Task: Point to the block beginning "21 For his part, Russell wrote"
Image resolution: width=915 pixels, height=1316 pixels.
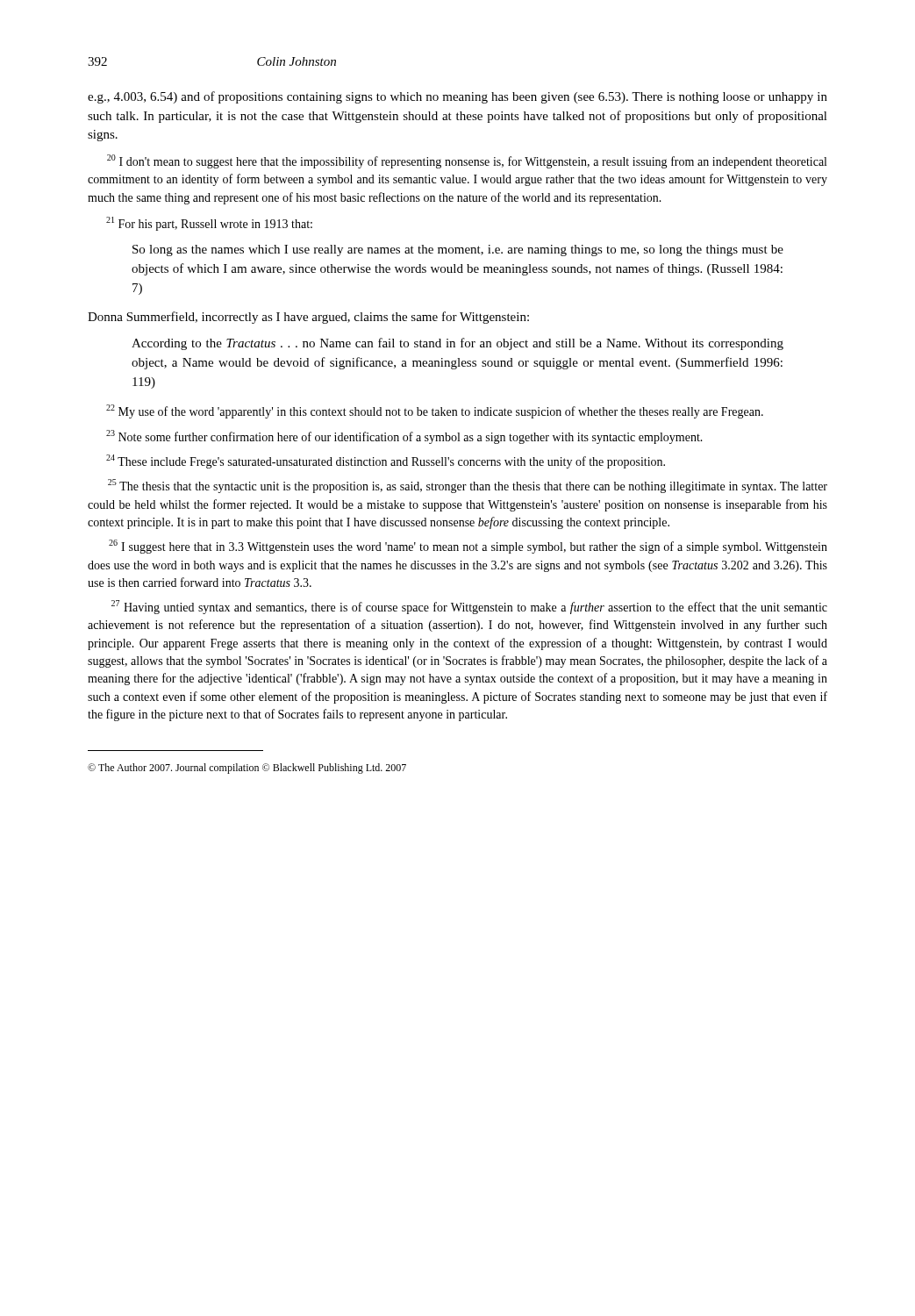Action: coord(200,223)
